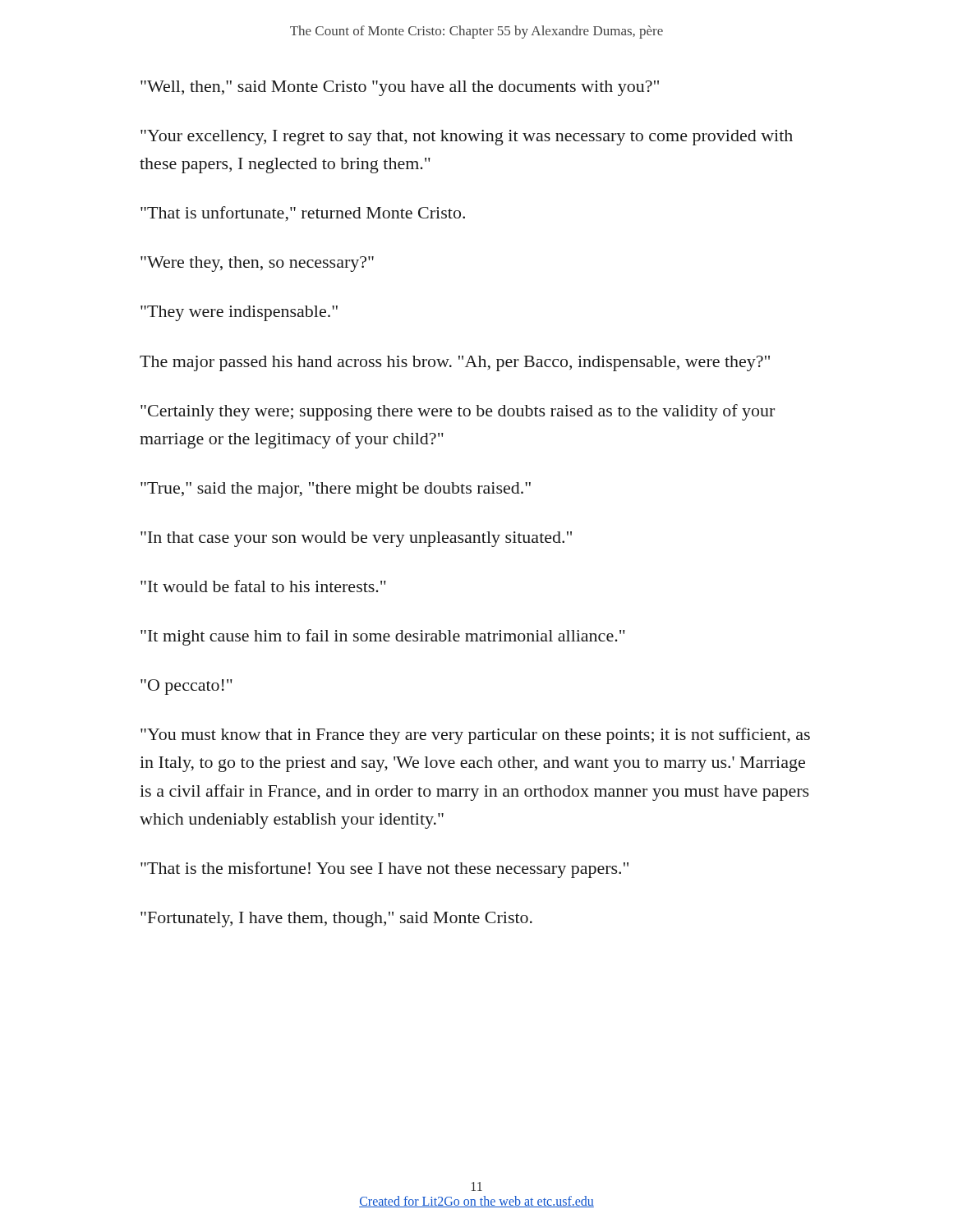Viewport: 953px width, 1232px height.
Task: Click the passage that begins ""In that case your son would be very"
Action: (x=356, y=537)
